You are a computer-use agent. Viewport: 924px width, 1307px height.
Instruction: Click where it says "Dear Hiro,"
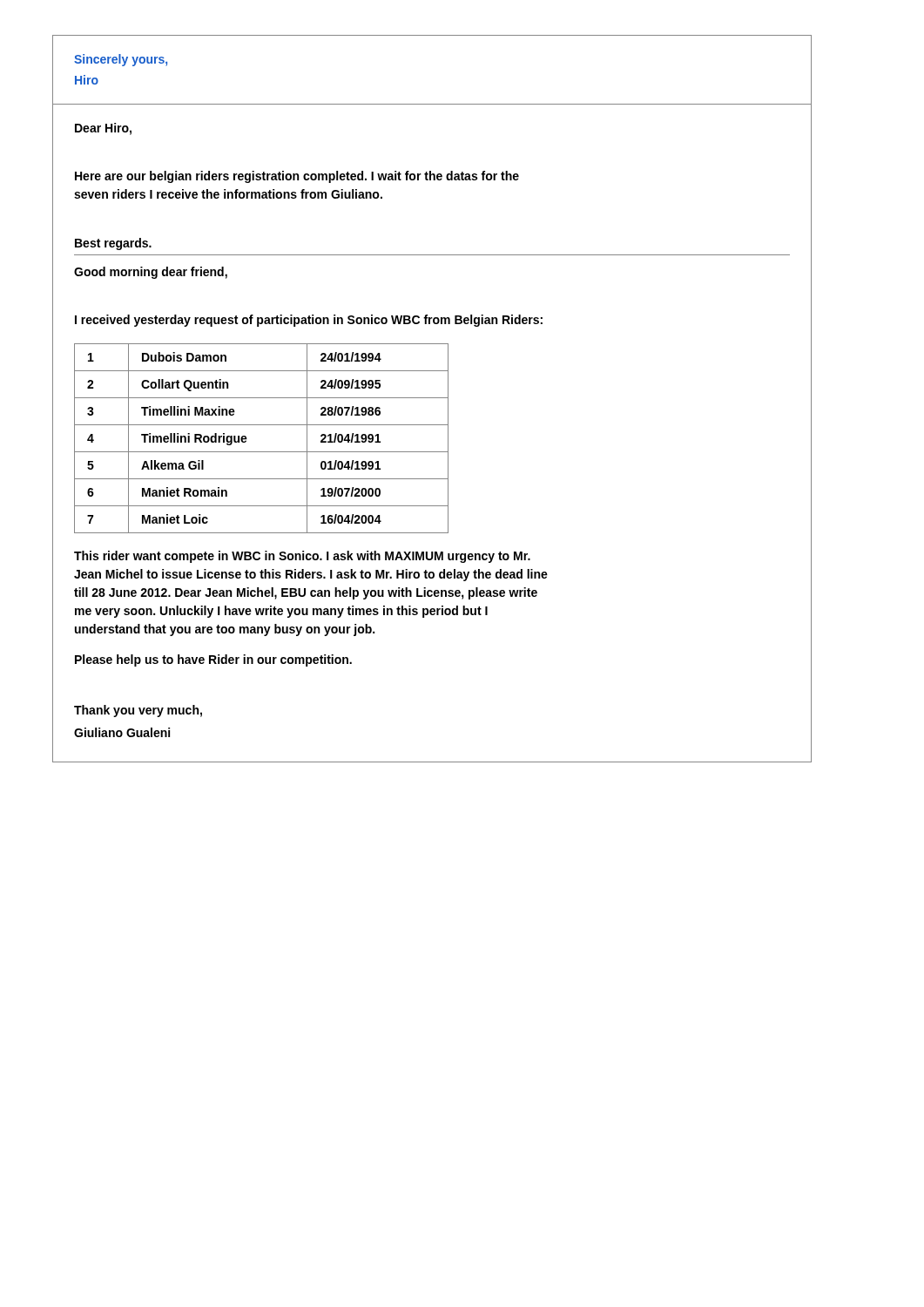(x=103, y=128)
